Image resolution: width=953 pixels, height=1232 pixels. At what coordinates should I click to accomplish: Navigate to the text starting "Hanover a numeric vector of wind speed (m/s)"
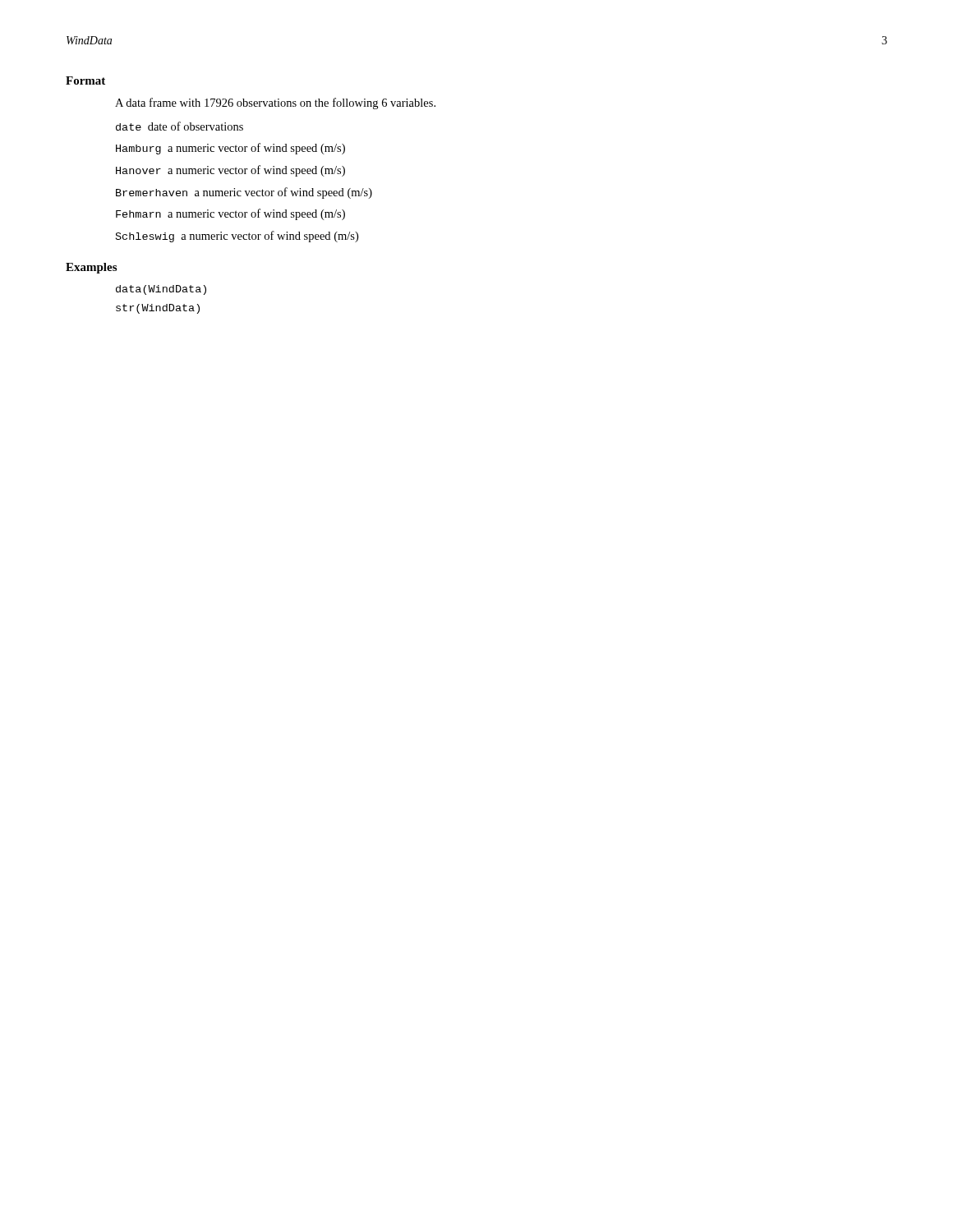pyautogui.click(x=230, y=170)
